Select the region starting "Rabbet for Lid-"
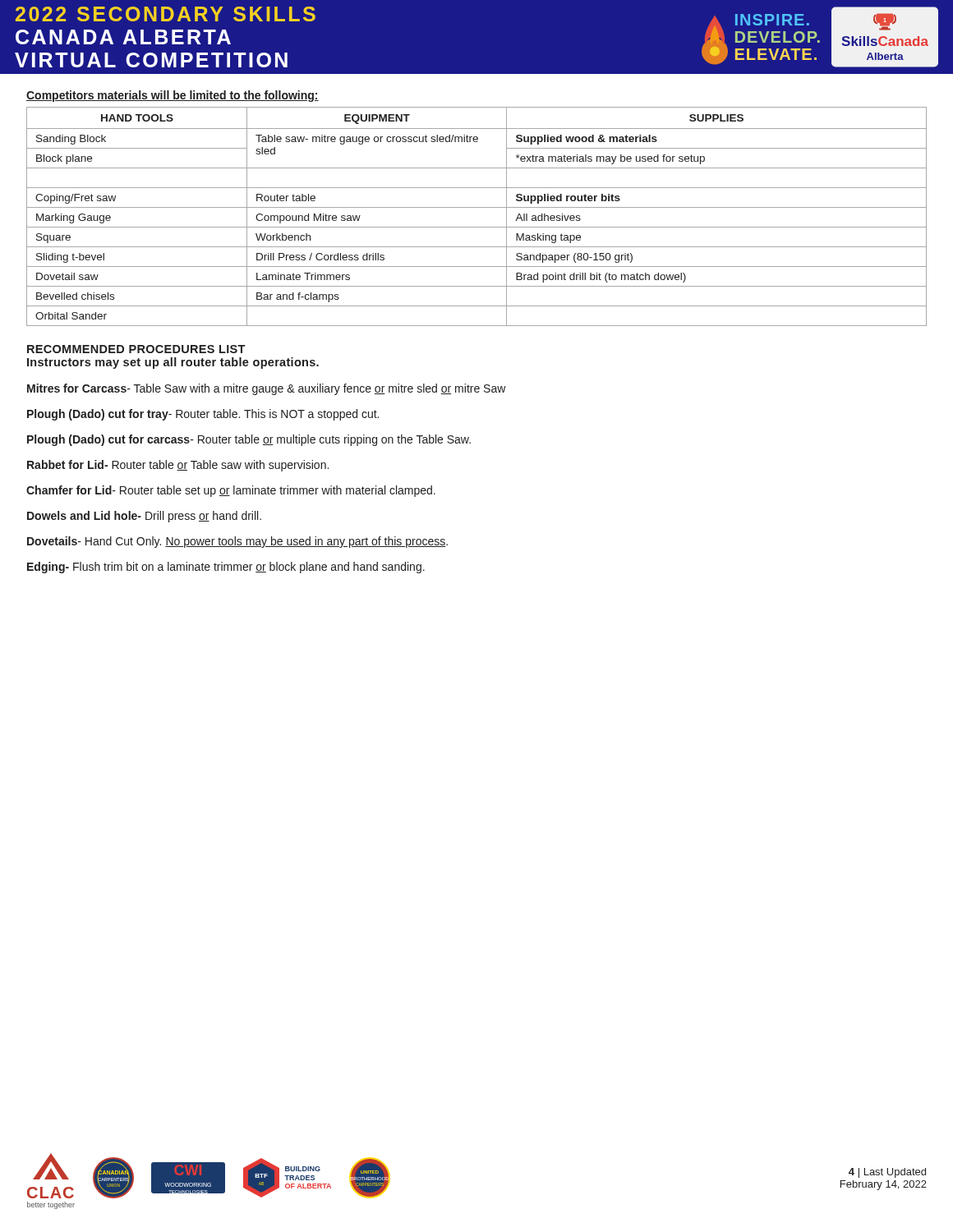This screenshot has height=1232, width=953. pyautogui.click(x=178, y=465)
